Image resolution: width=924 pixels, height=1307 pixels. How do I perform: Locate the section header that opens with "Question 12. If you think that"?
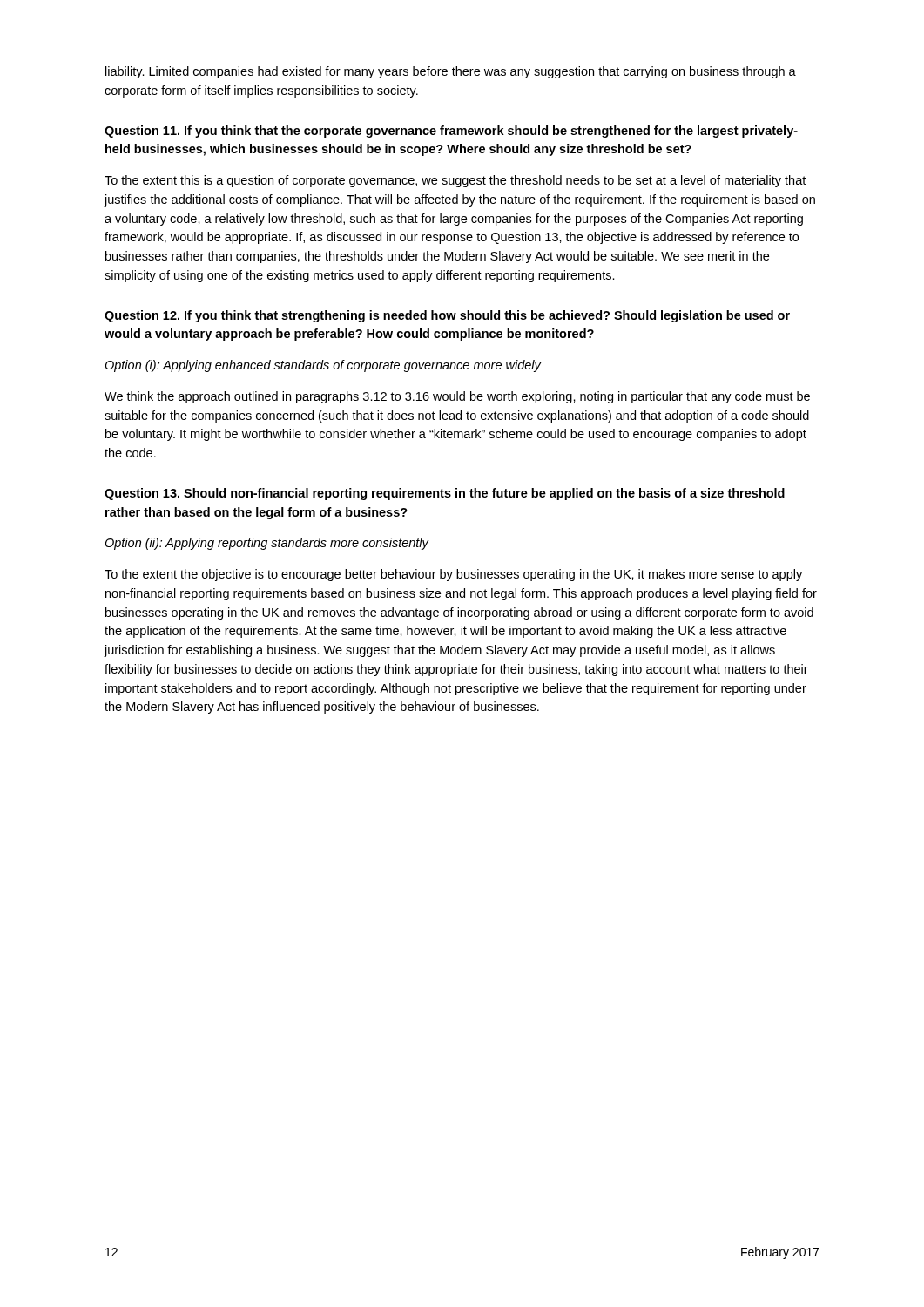coord(447,324)
